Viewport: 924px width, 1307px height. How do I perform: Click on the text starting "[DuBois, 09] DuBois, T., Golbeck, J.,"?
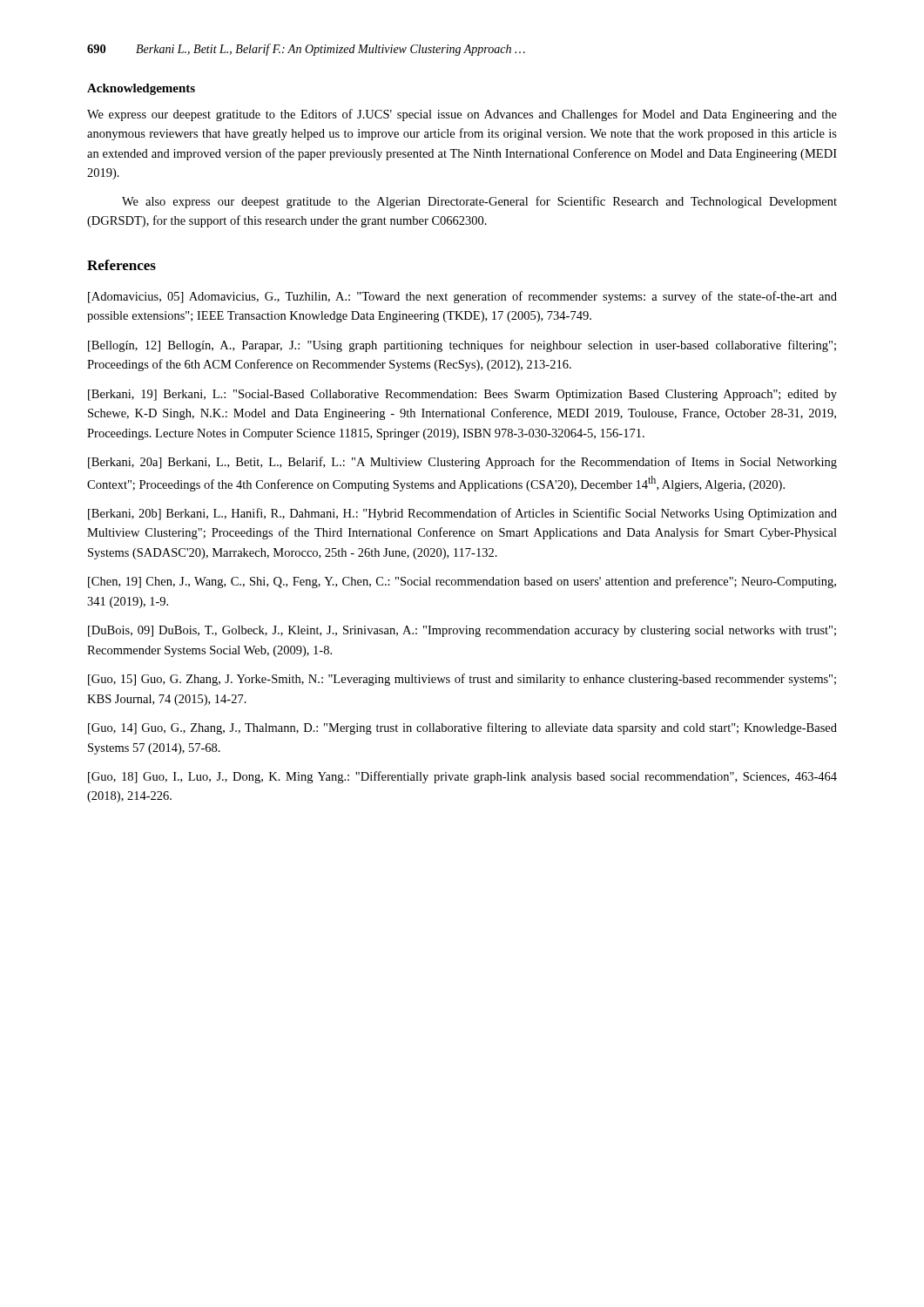(462, 640)
